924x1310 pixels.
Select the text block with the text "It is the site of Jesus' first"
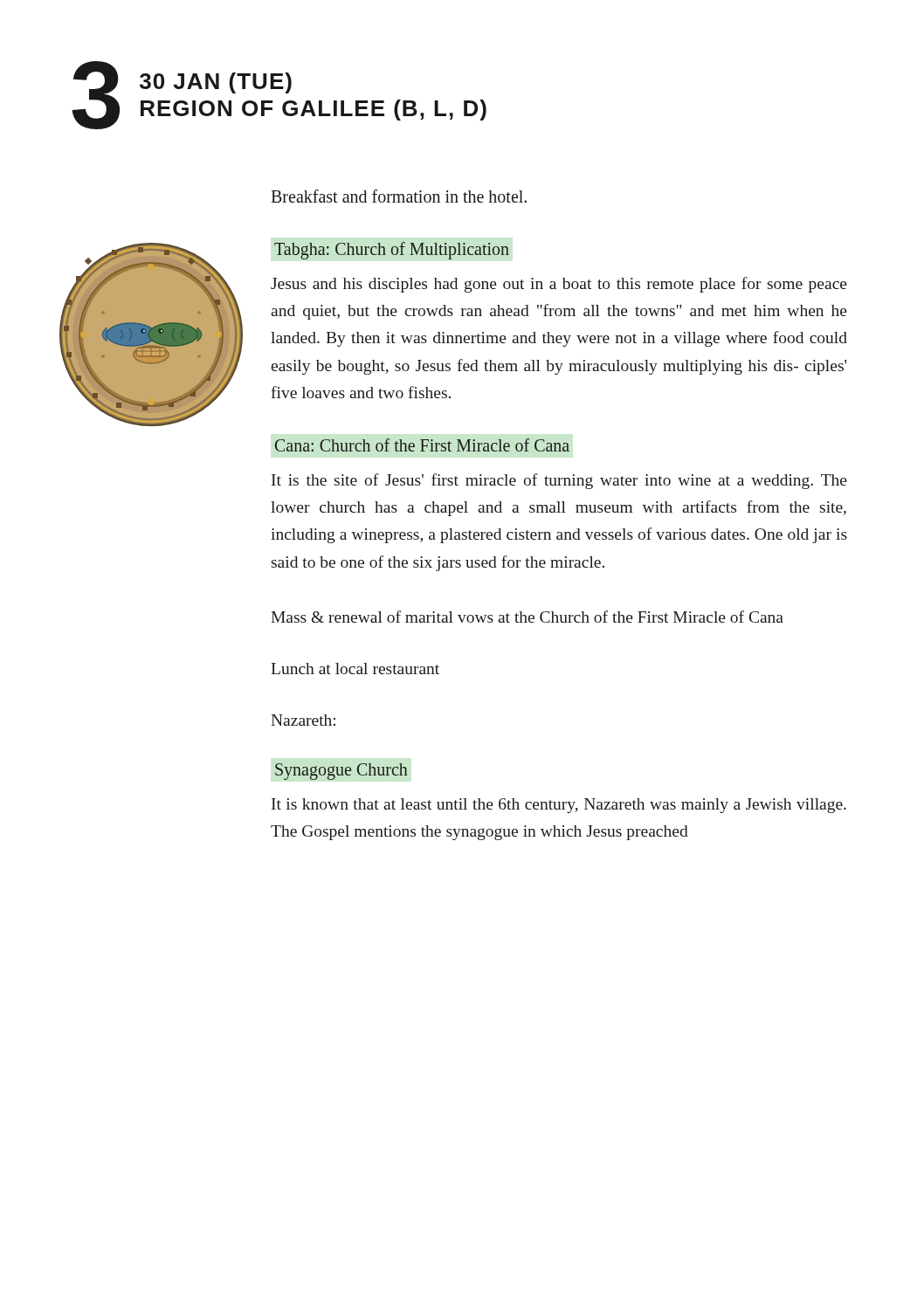point(559,521)
